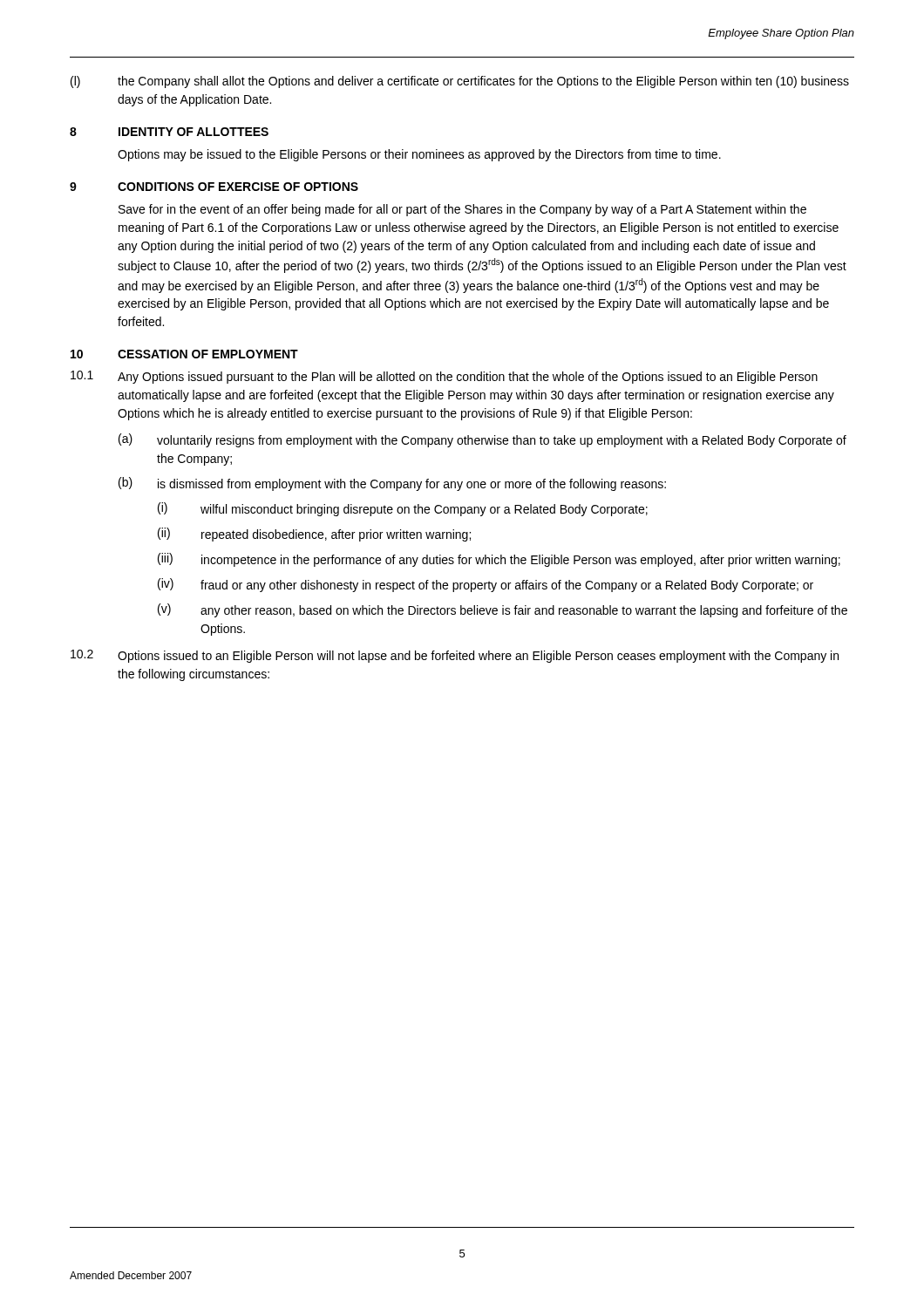Locate the list item that reads "(ii) repeated disobedience,"
This screenshot has width=924, height=1308.
(314, 535)
